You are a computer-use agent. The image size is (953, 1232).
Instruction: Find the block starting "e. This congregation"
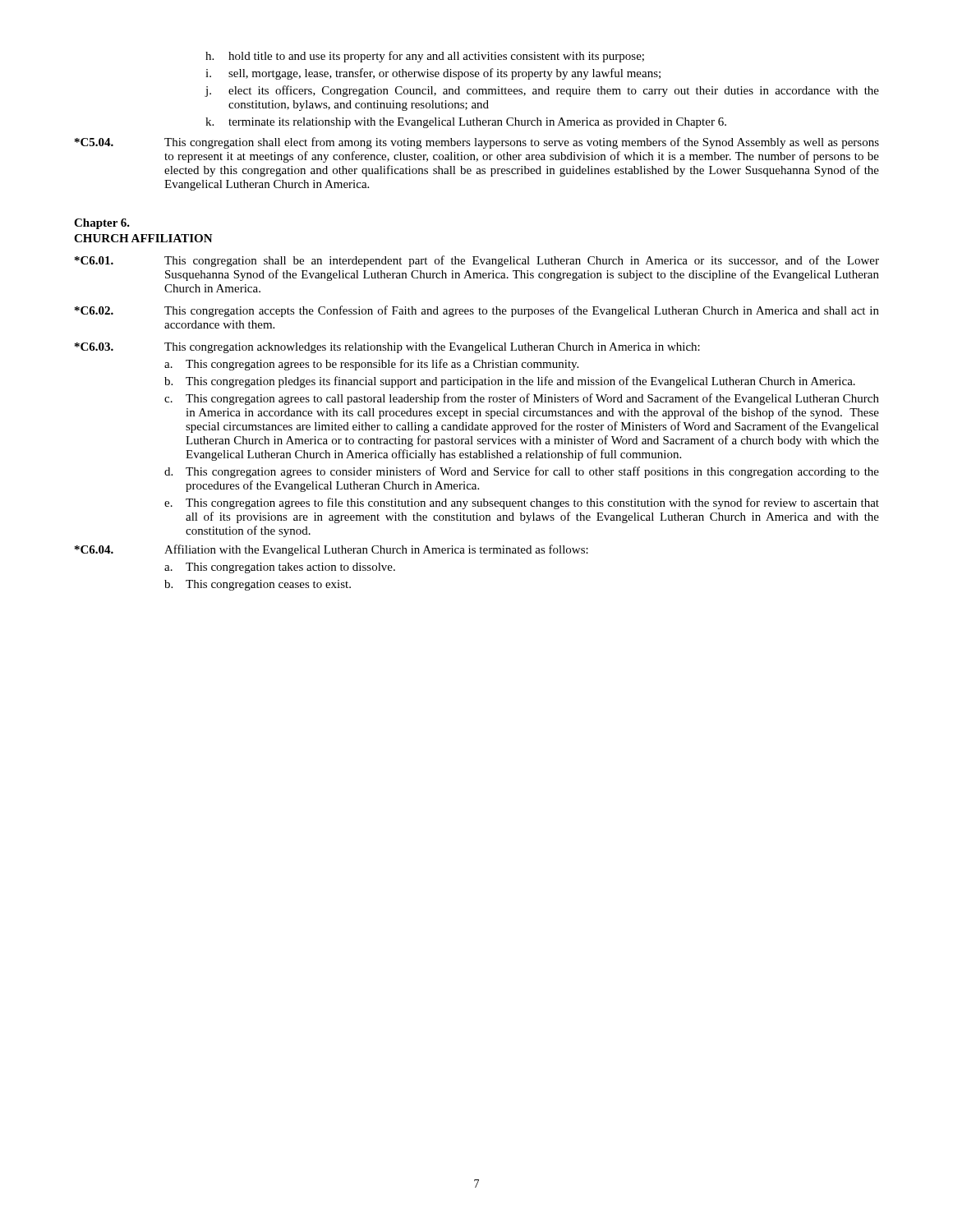(522, 517)
